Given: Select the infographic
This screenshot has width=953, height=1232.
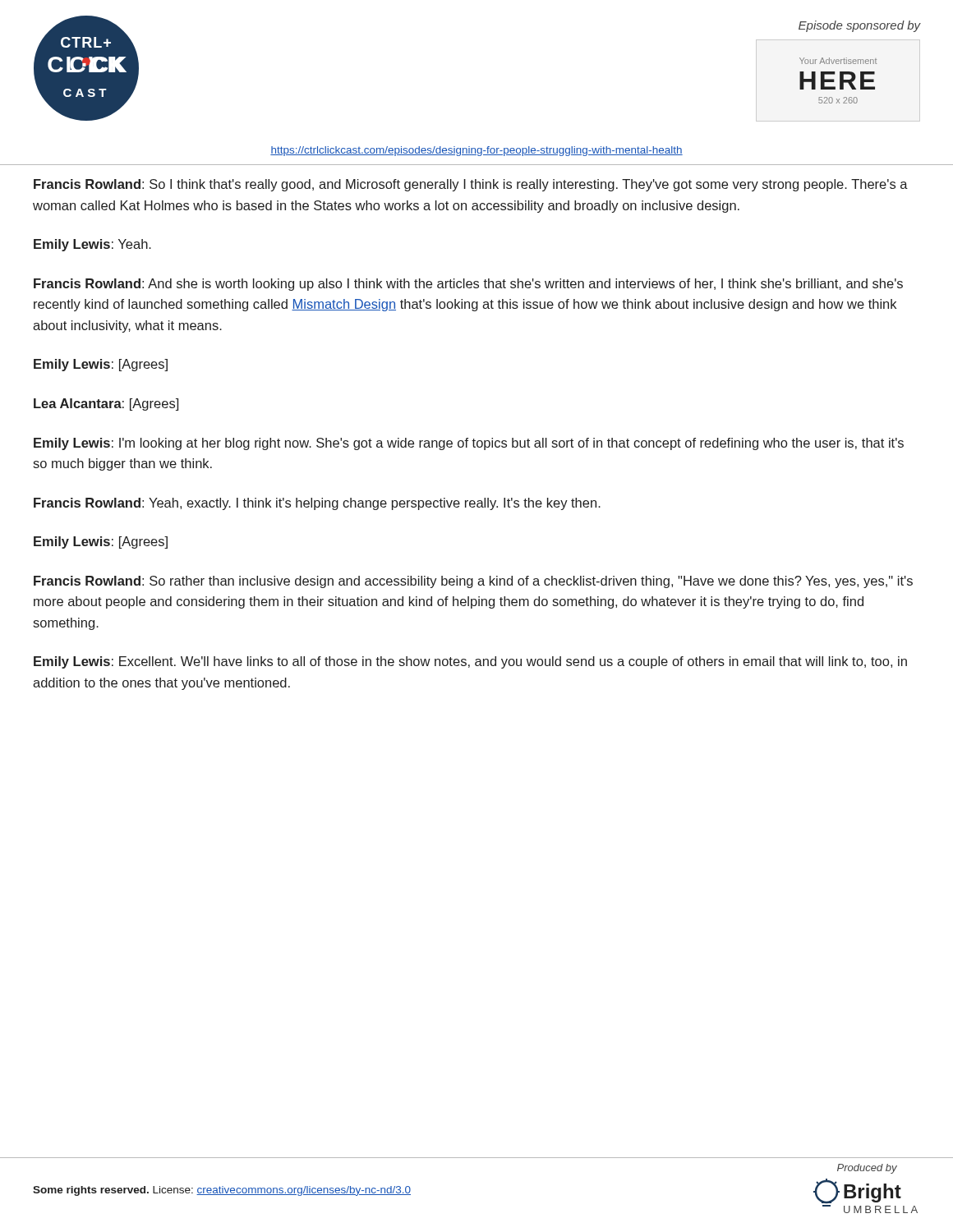Looking at the screenshot, I should 838,81.
